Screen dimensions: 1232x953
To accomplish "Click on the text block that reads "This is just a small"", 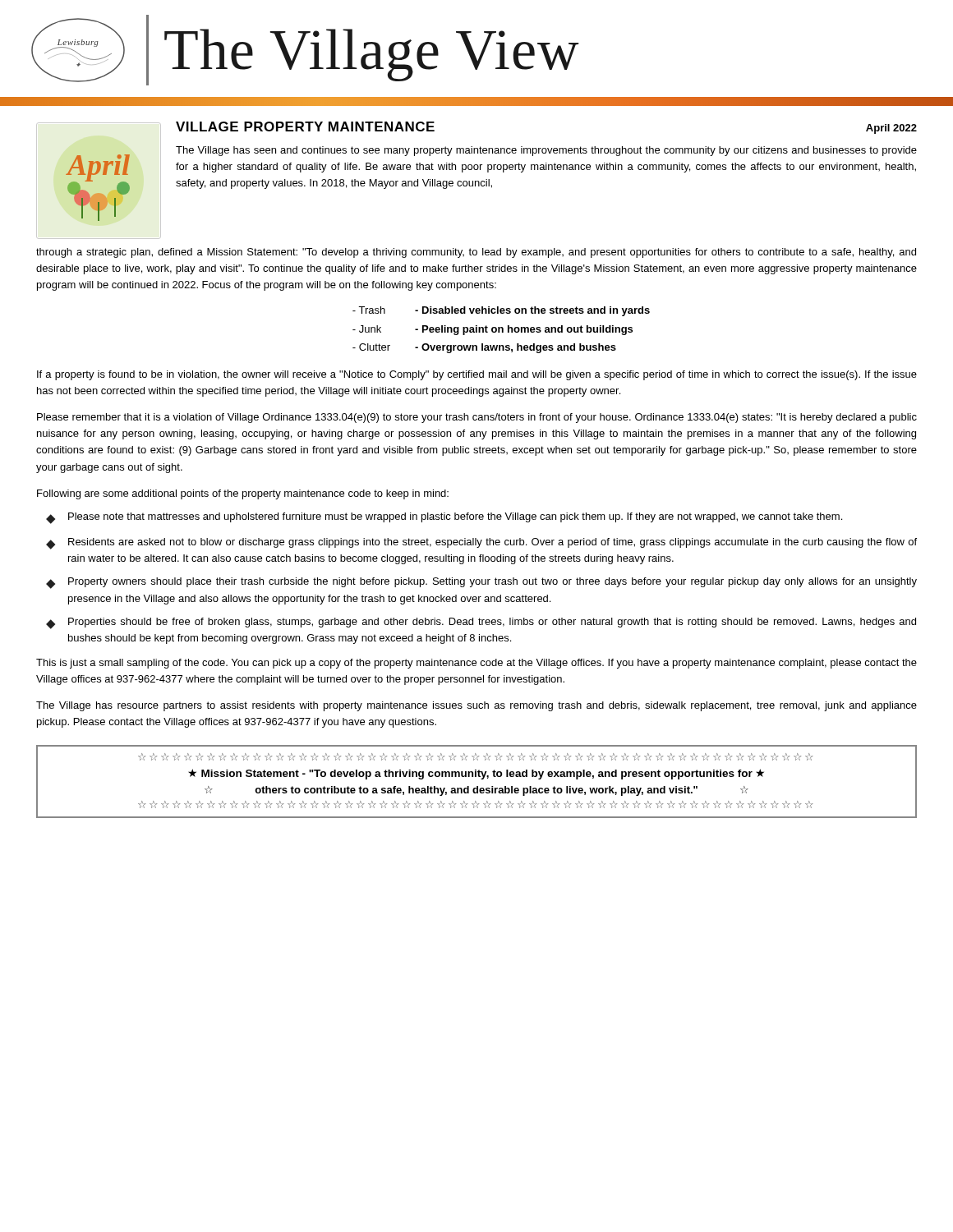I will [476, 671].
